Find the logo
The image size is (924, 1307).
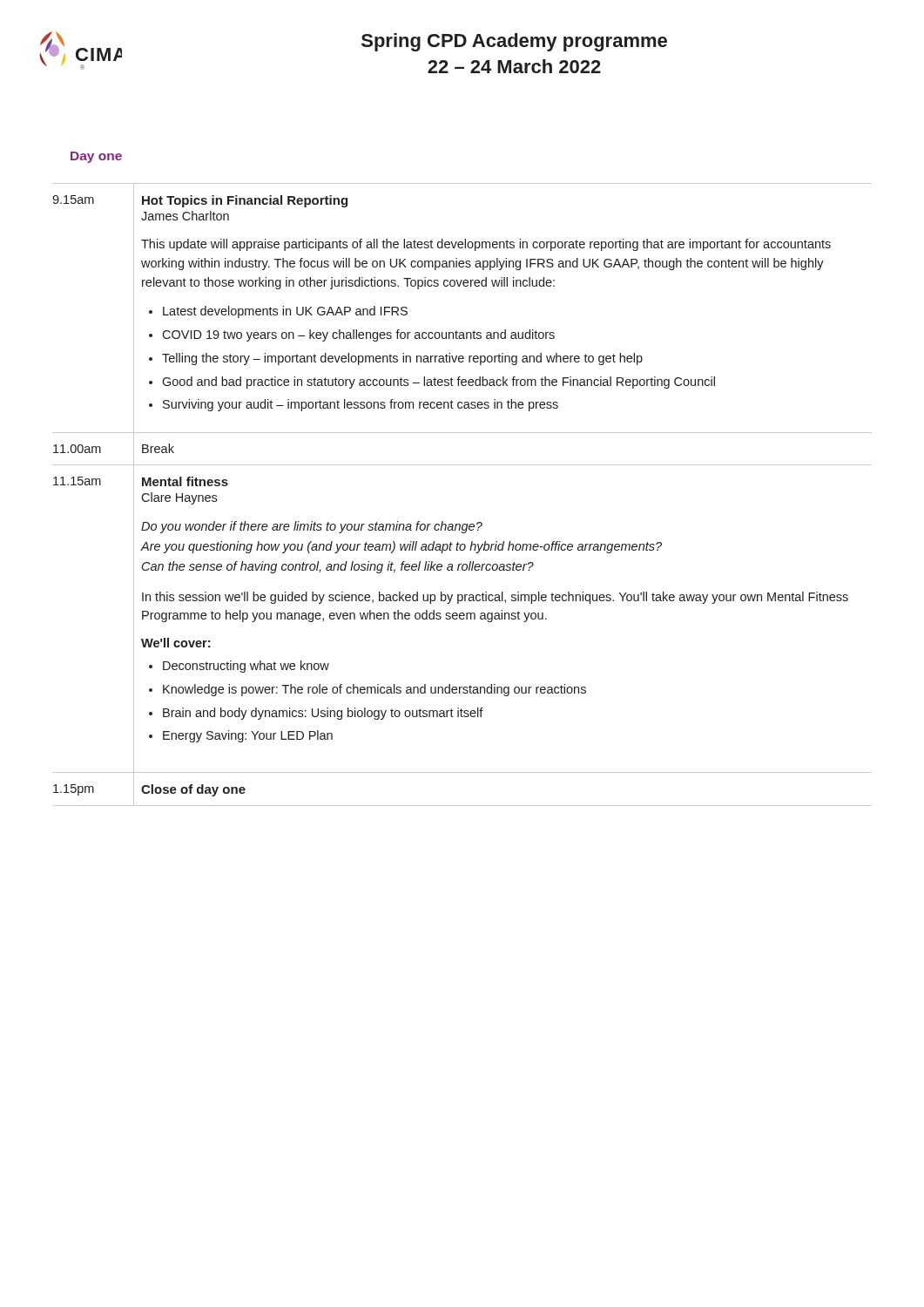pyautogui.click(x=78, y=54)
